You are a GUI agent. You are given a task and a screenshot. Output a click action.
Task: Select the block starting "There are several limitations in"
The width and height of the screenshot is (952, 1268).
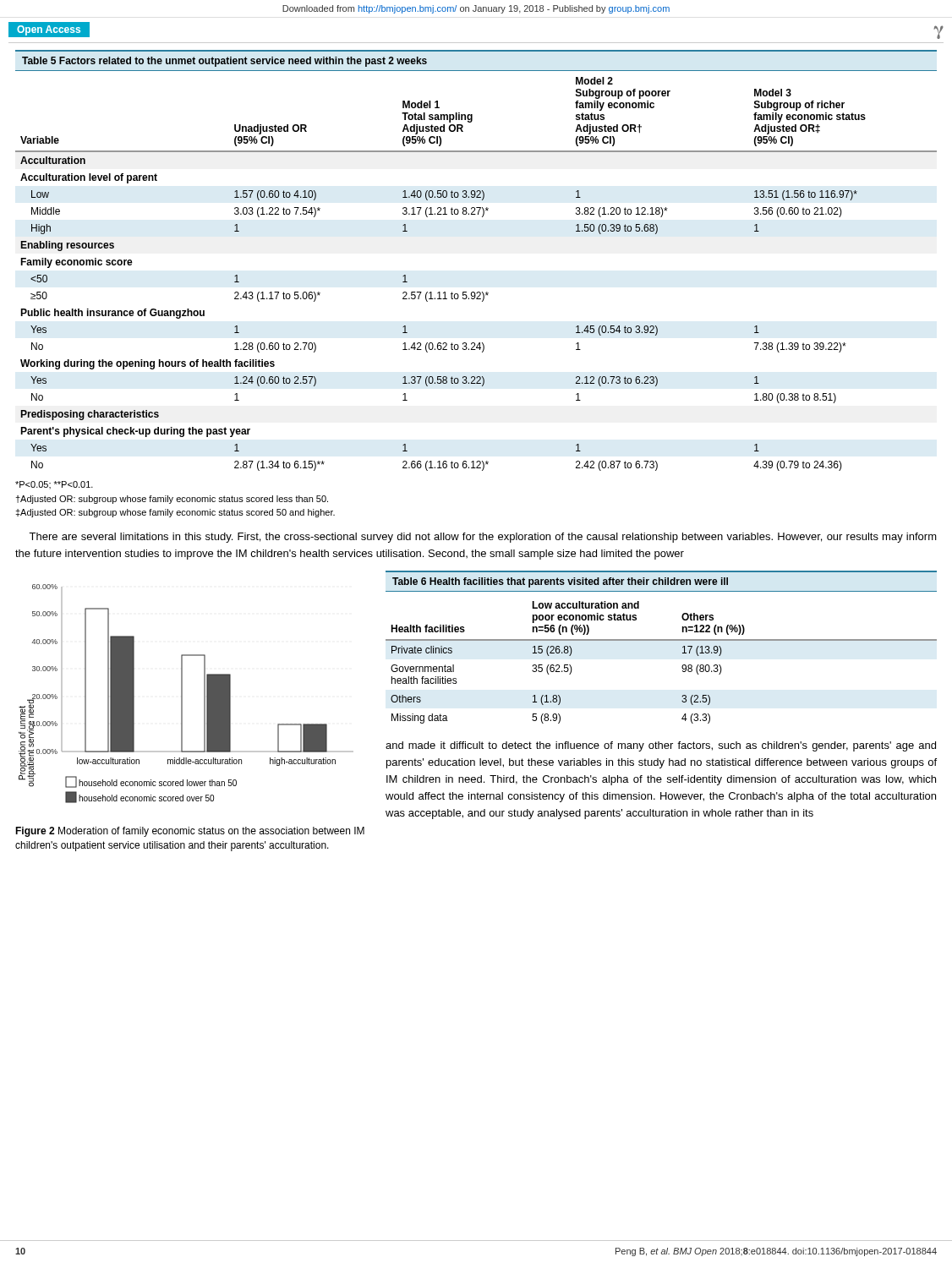click(x=476, y=544)
